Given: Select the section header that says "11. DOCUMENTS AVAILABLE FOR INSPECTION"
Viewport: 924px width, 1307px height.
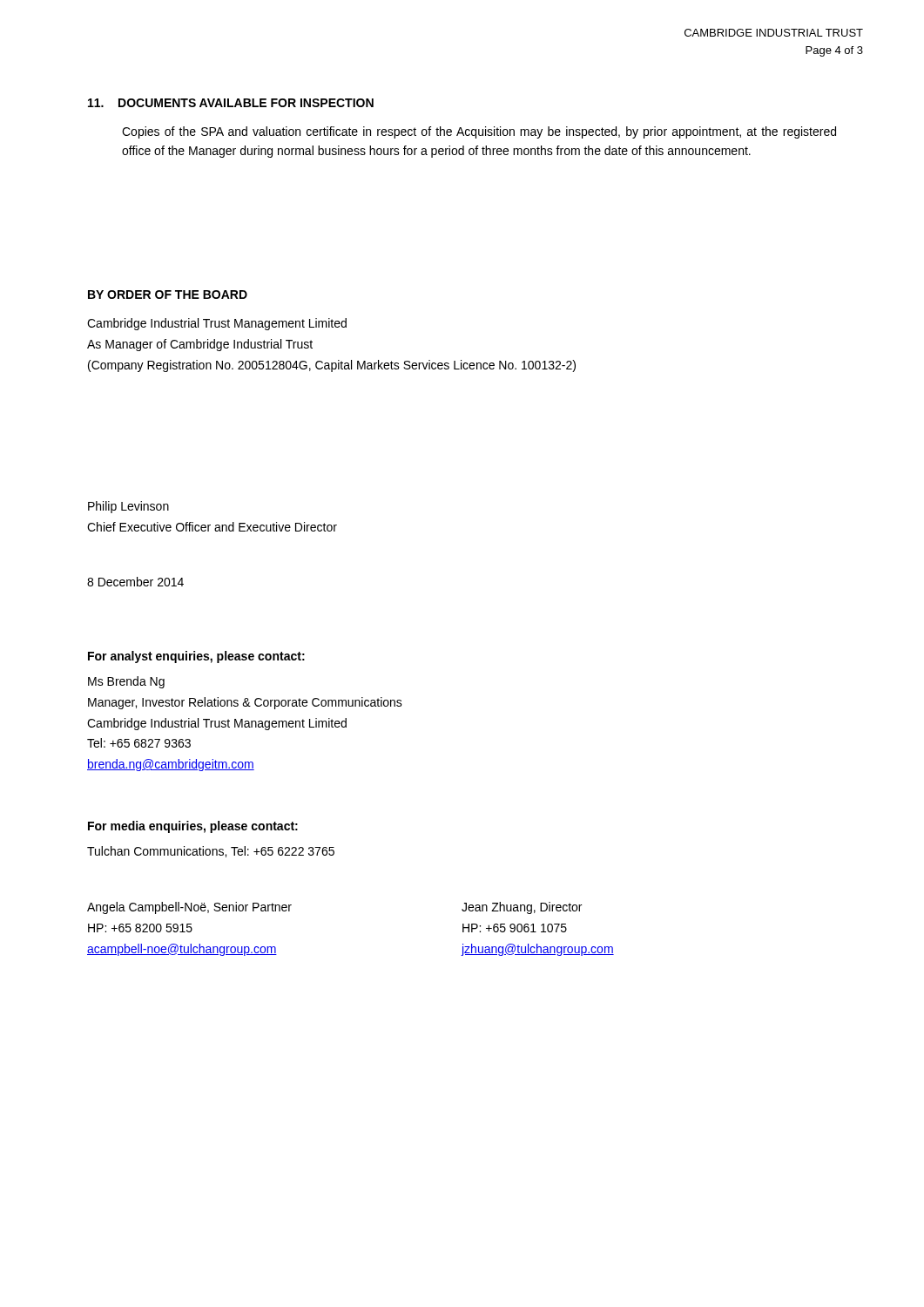Looking at the screenshot, I should click(x=462, y=128).
